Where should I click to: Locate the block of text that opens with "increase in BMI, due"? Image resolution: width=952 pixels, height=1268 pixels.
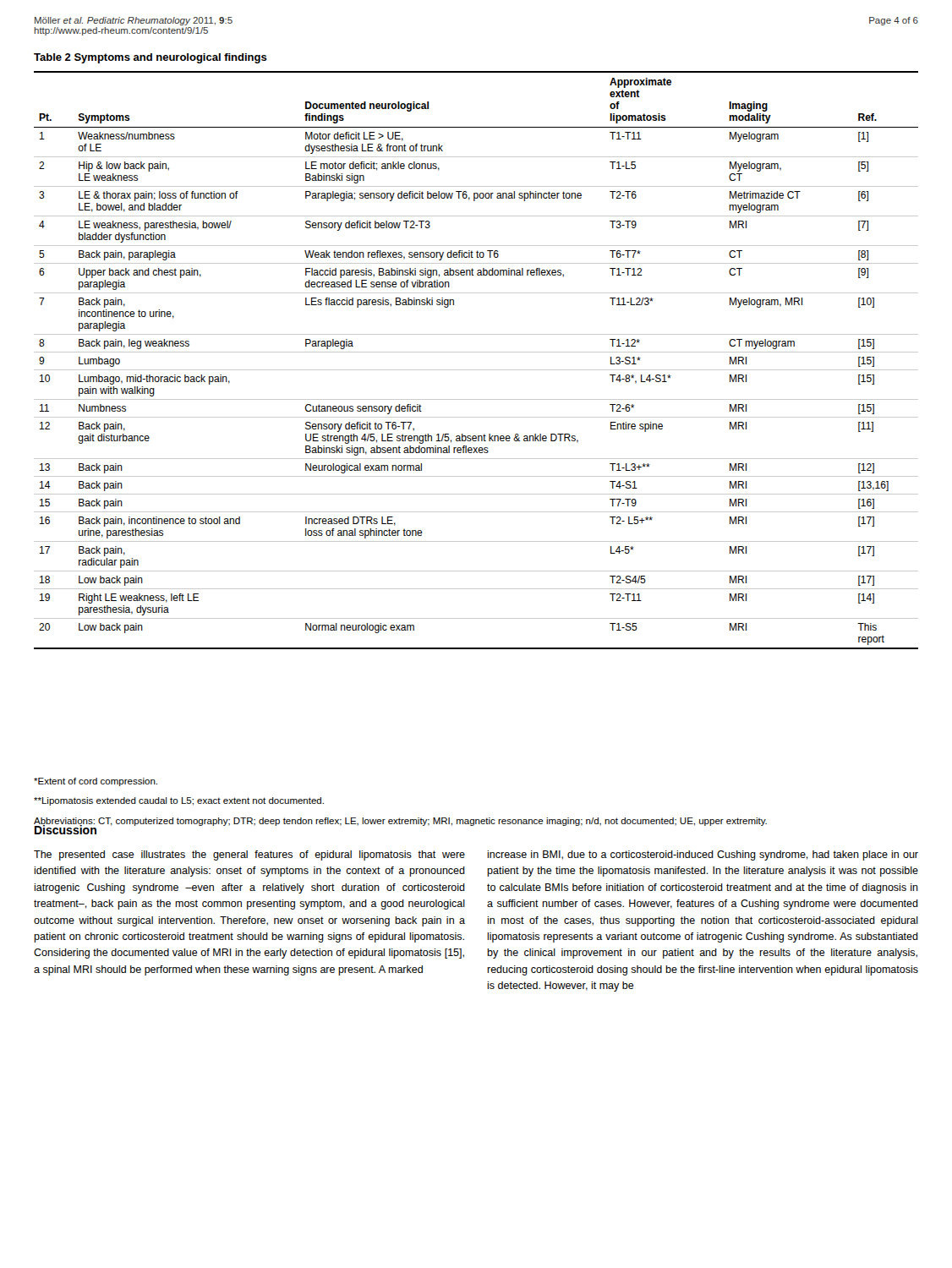[x=703, y=920]
